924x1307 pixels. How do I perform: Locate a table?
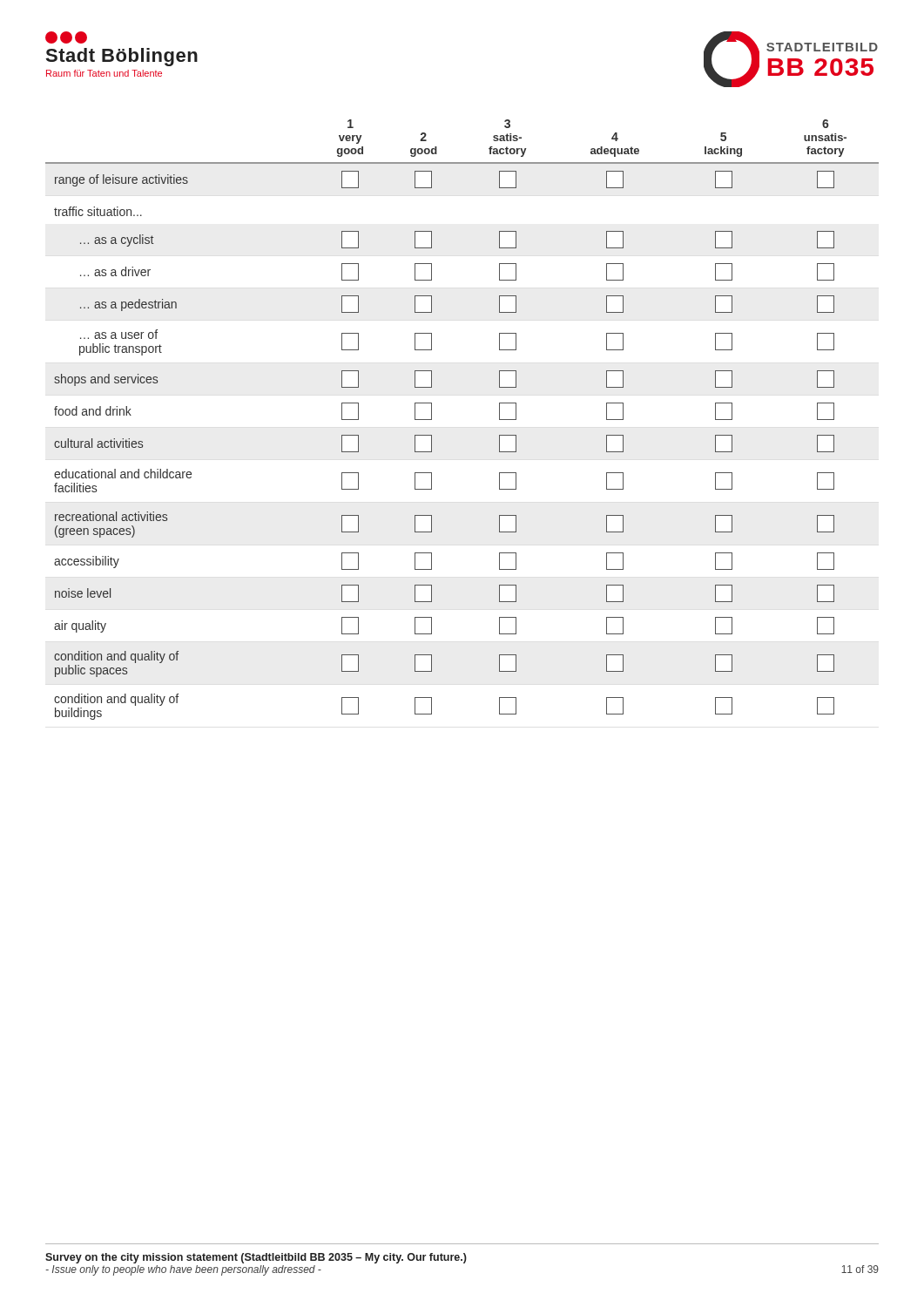pos(462,420)
